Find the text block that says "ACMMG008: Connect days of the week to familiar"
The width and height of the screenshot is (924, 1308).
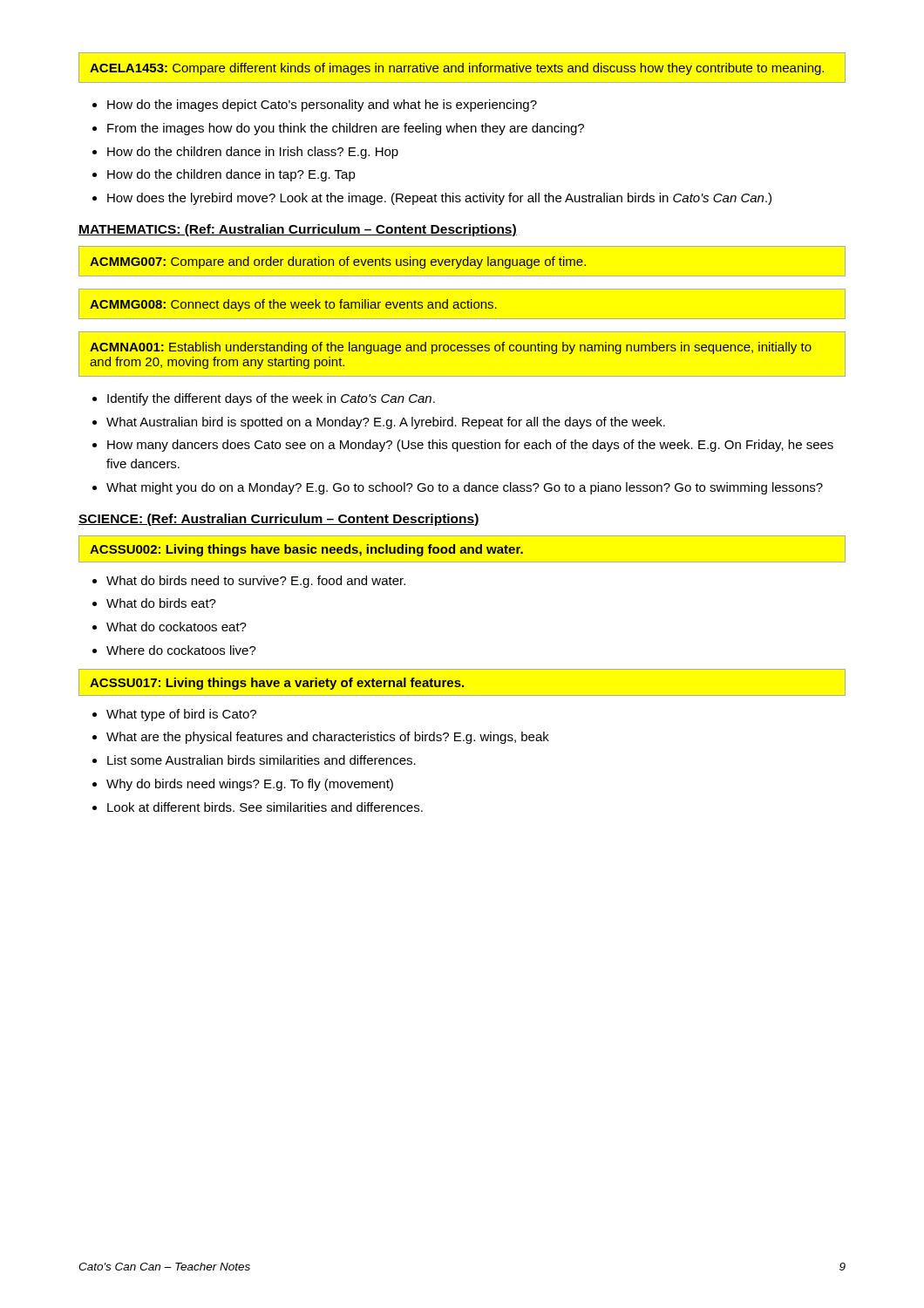point(294,304)
